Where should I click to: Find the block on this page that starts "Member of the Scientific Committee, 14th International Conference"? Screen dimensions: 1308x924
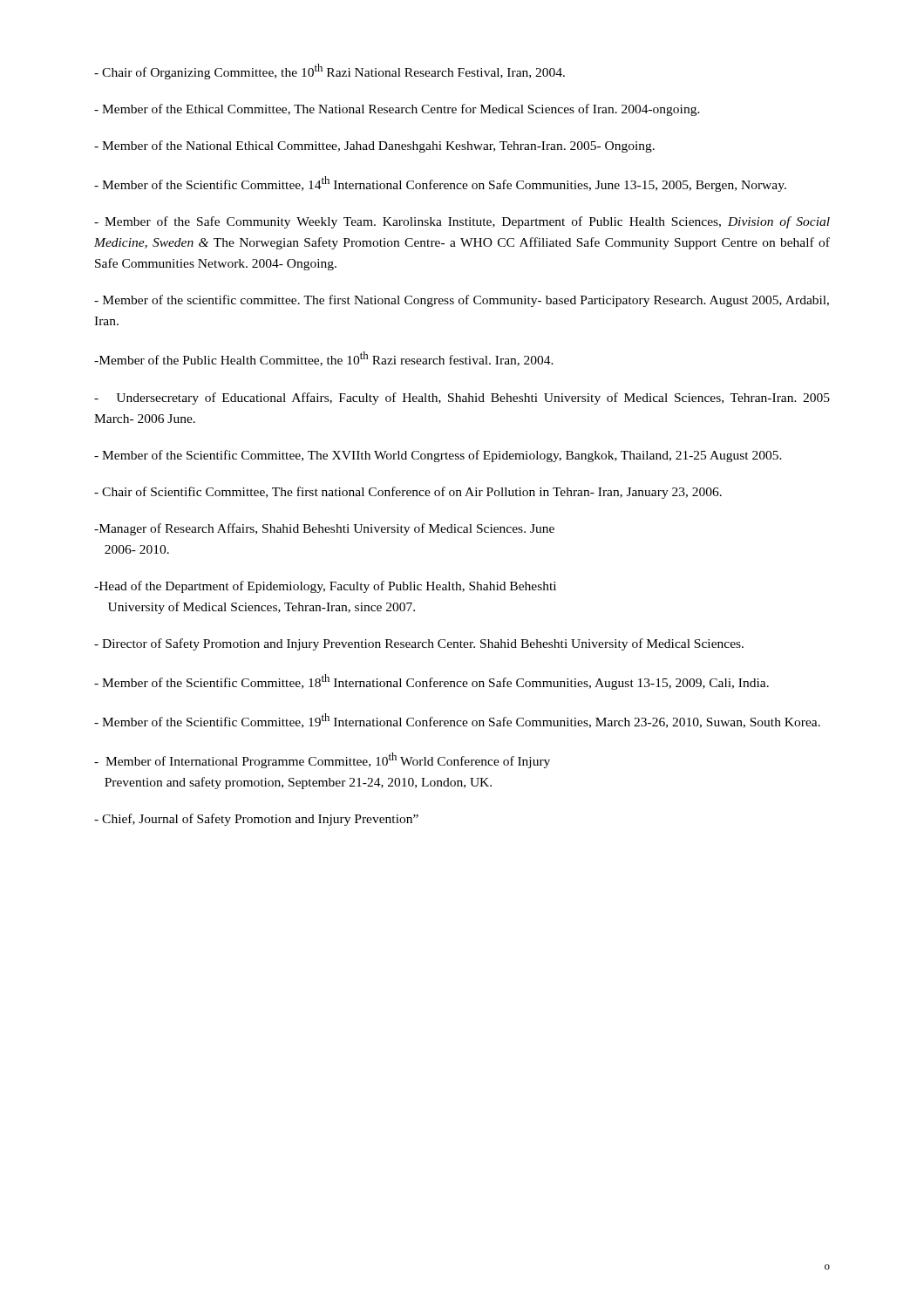(441, 183)
